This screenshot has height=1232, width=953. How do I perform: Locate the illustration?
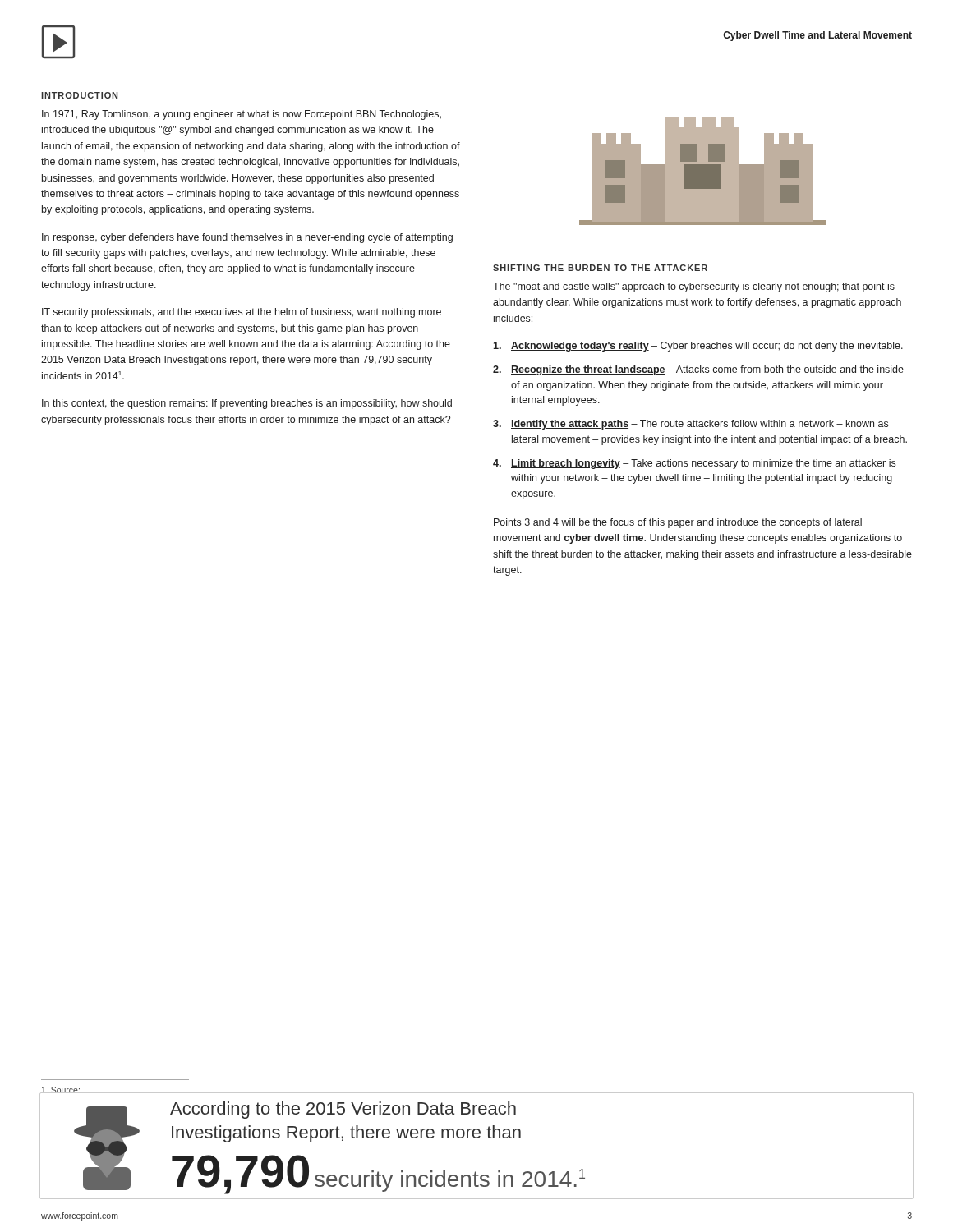click(702, 172)
